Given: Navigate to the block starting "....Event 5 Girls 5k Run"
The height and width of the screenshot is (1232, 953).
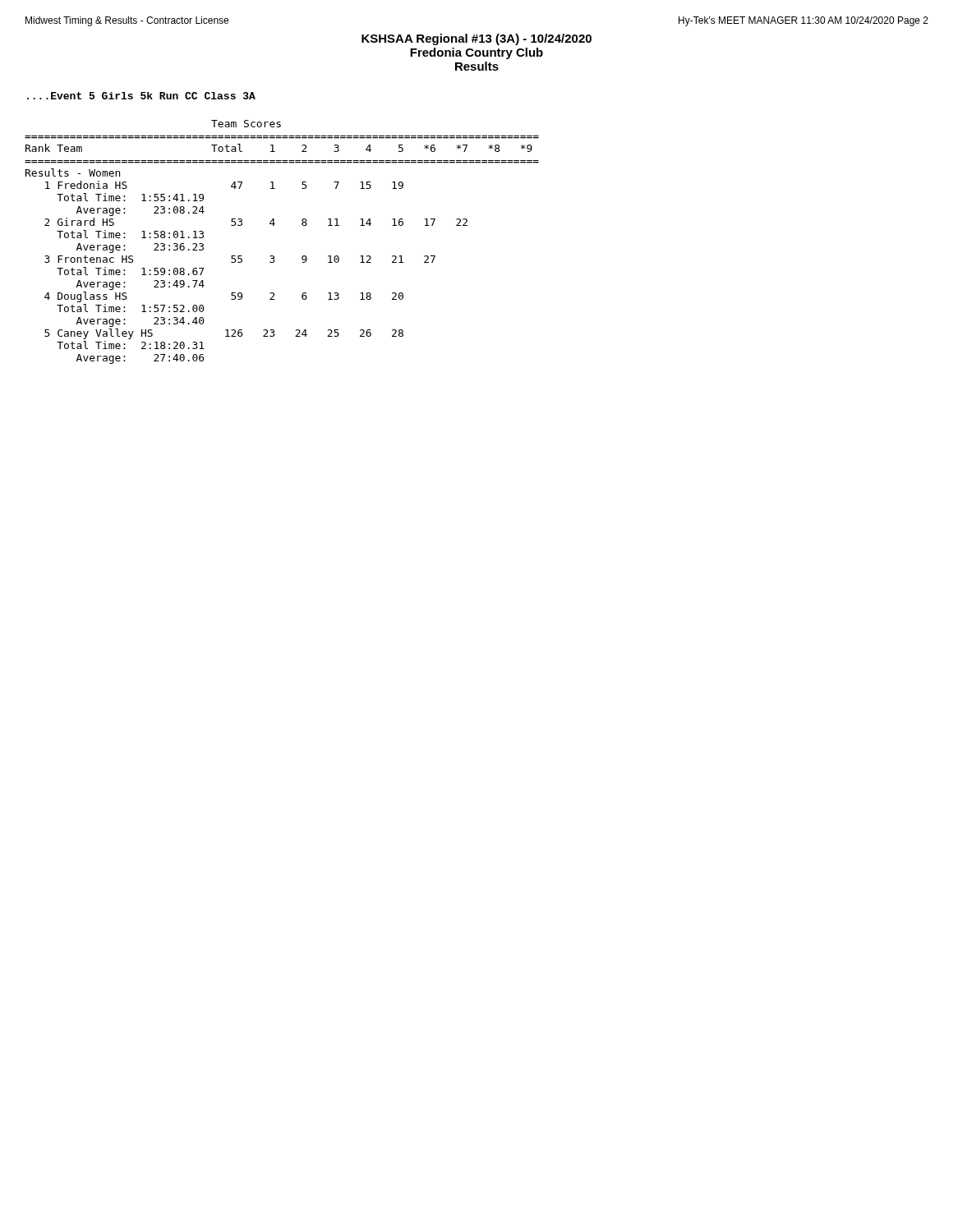Looking at the screenshot, I should click(140, 96).
